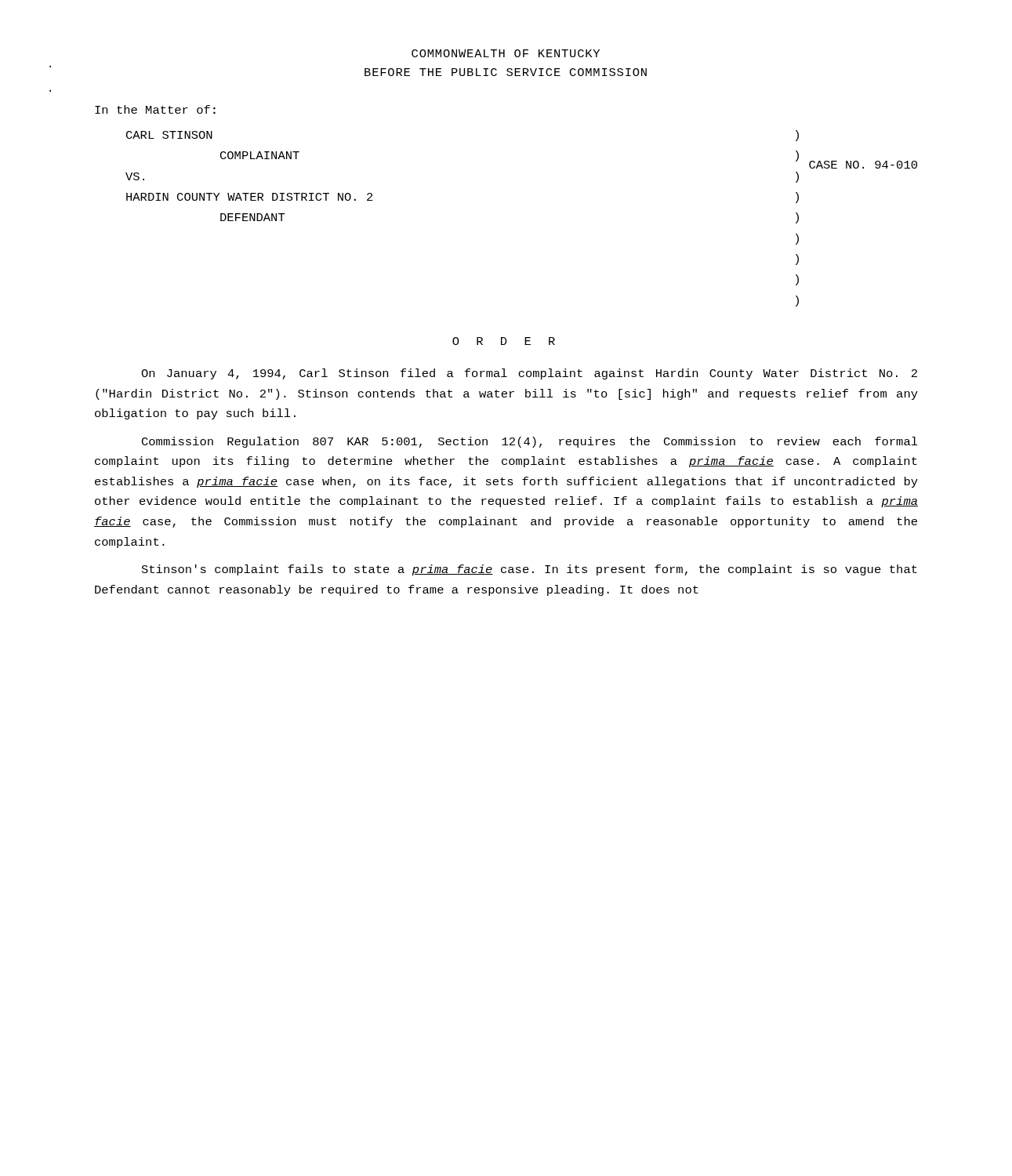The image size is (1012, 1176).
Task: Navigate to the text block starting "In the Matter of:"
Action: [156, 111]
